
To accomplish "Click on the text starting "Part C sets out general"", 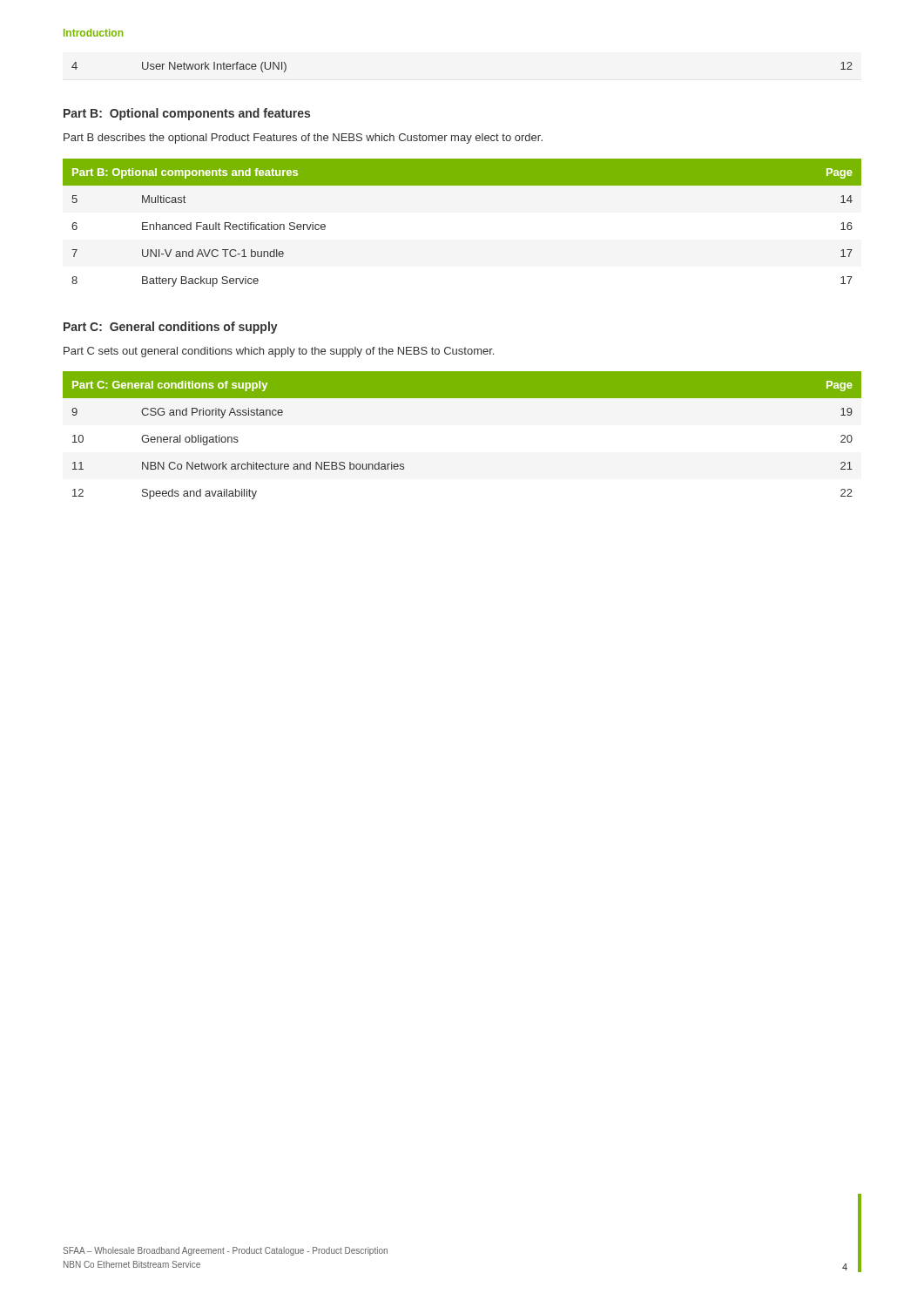I will point(279,350).
